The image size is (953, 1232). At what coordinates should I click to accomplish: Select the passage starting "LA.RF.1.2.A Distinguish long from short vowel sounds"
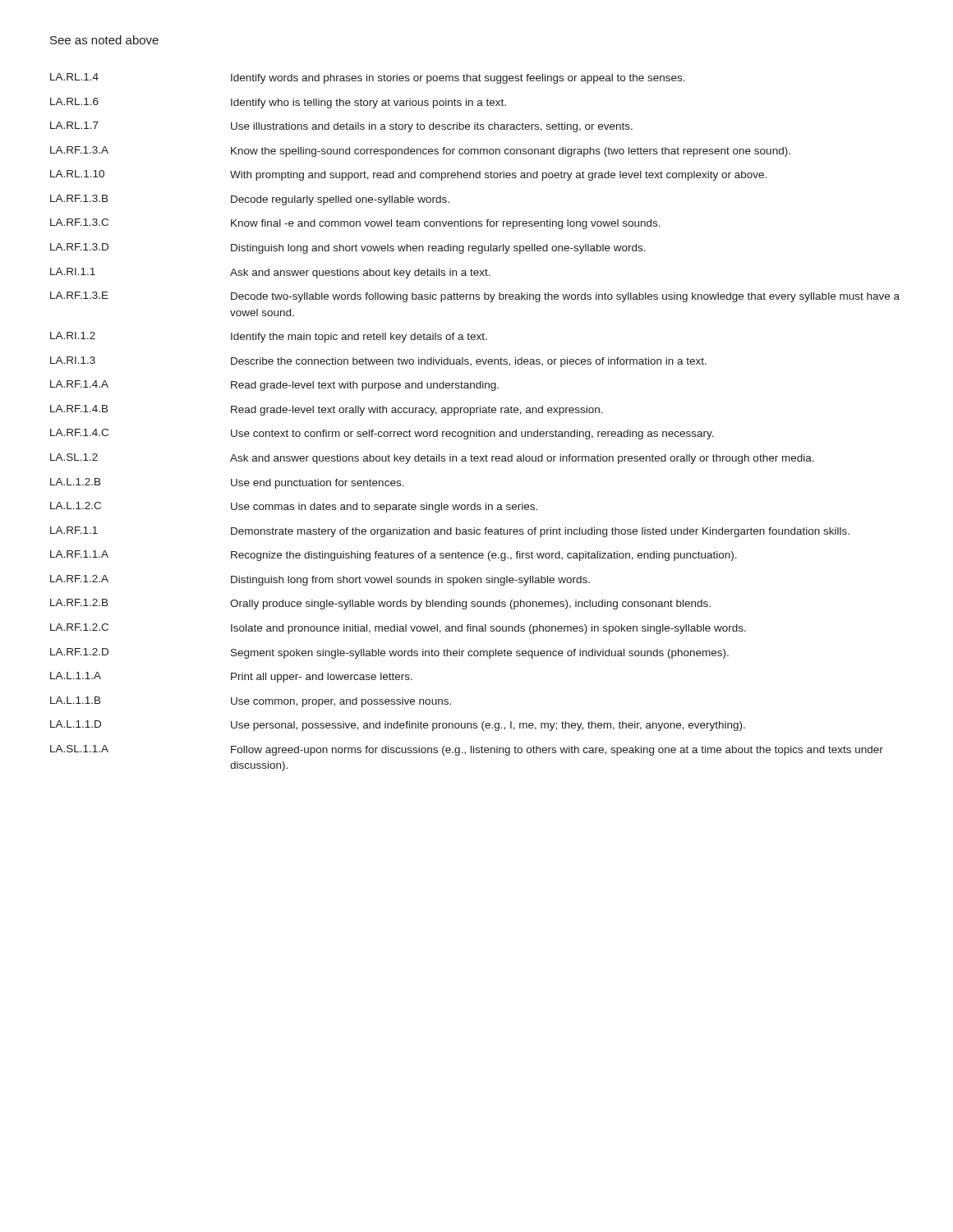476,580
